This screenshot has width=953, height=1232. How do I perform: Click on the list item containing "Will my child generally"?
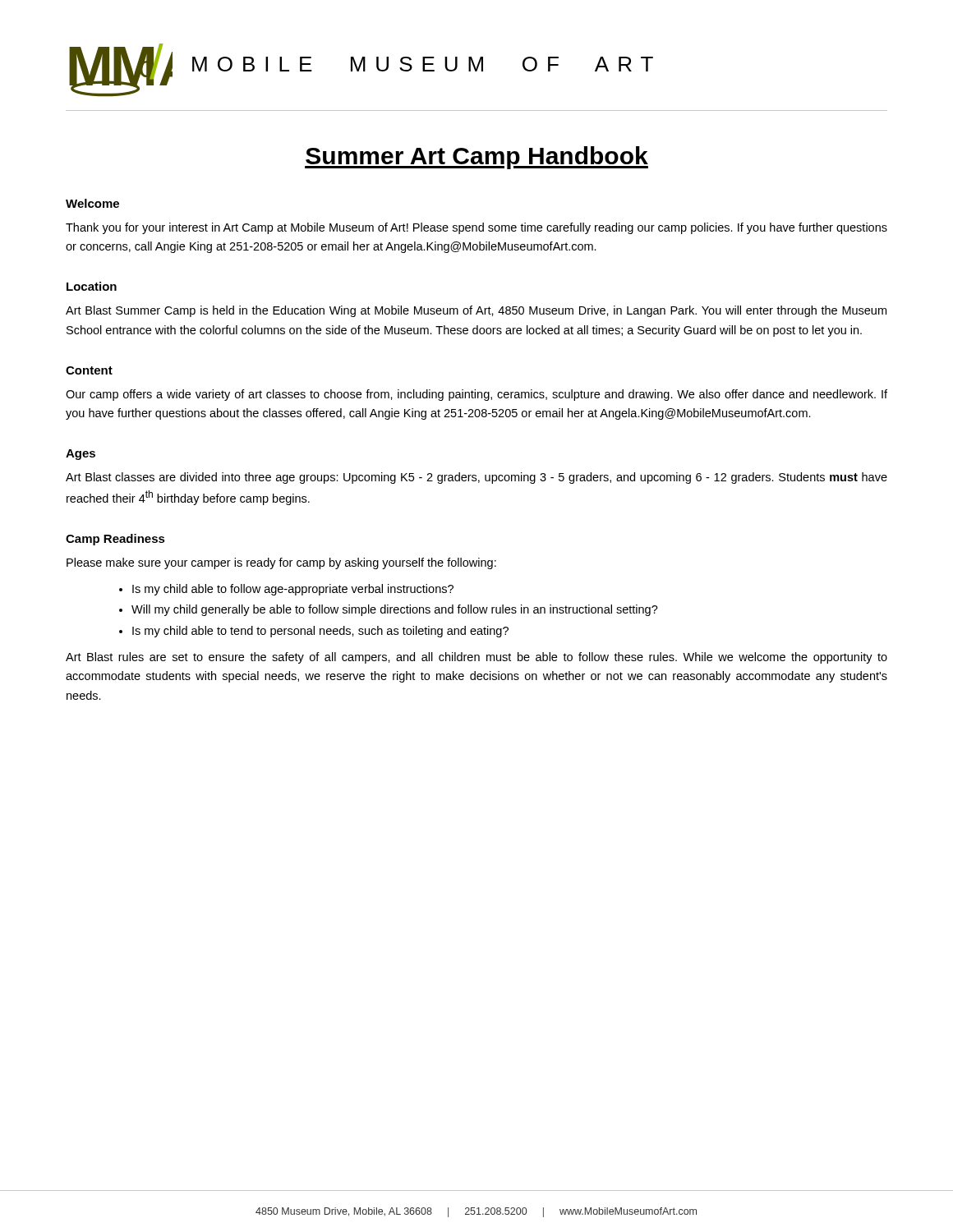(x=395, y=610)
